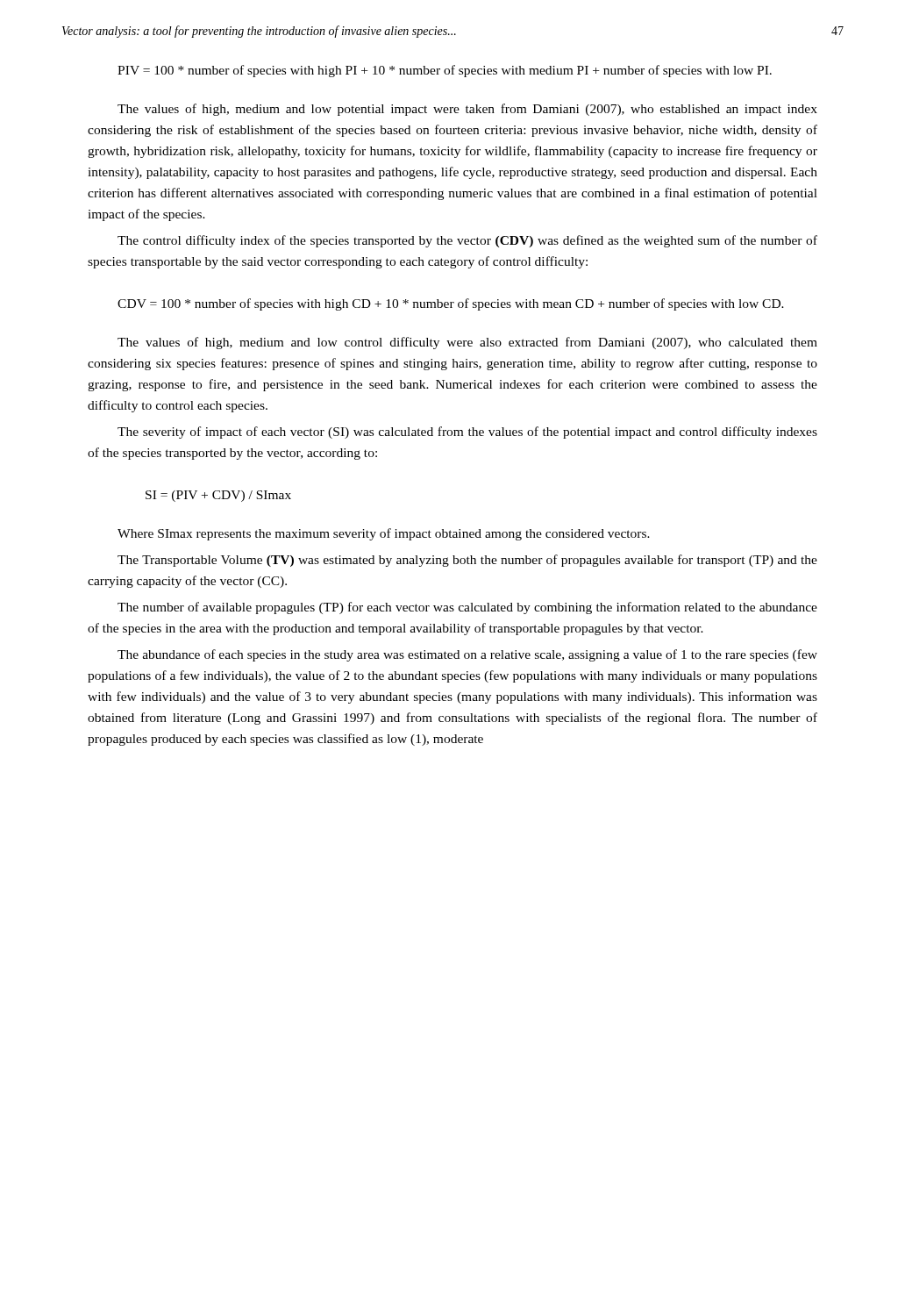The height and width of the screenshot is (1316, 905).
Task: Locate the text block that says "The values of high, medium and low control"
Action: click(452, 374)
